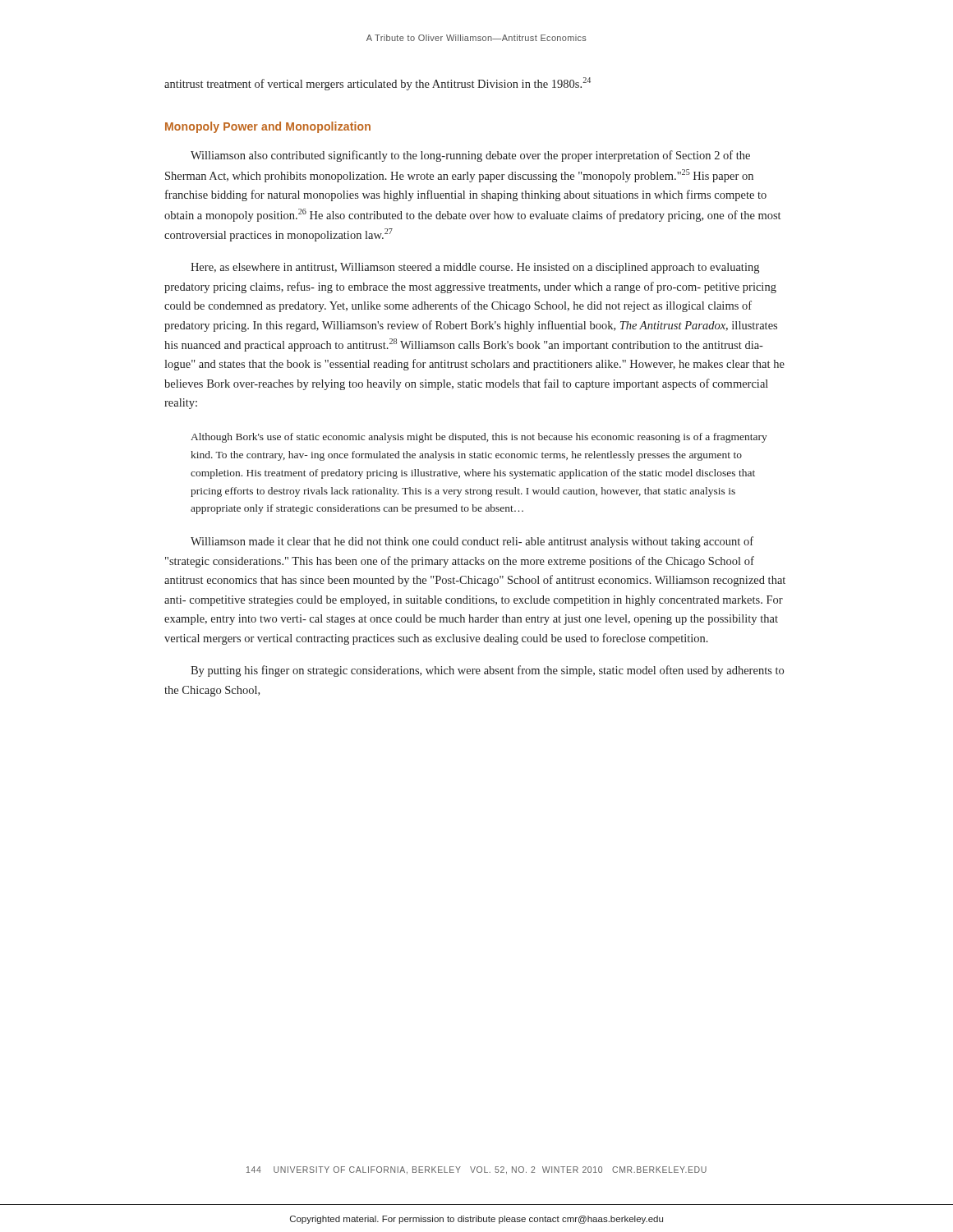This screenshot has width=953, height=1232.
Task: Locate the block of text that opens with "antitrust treatment of vertical mergers articulated by the"
Action: [378, 83]
